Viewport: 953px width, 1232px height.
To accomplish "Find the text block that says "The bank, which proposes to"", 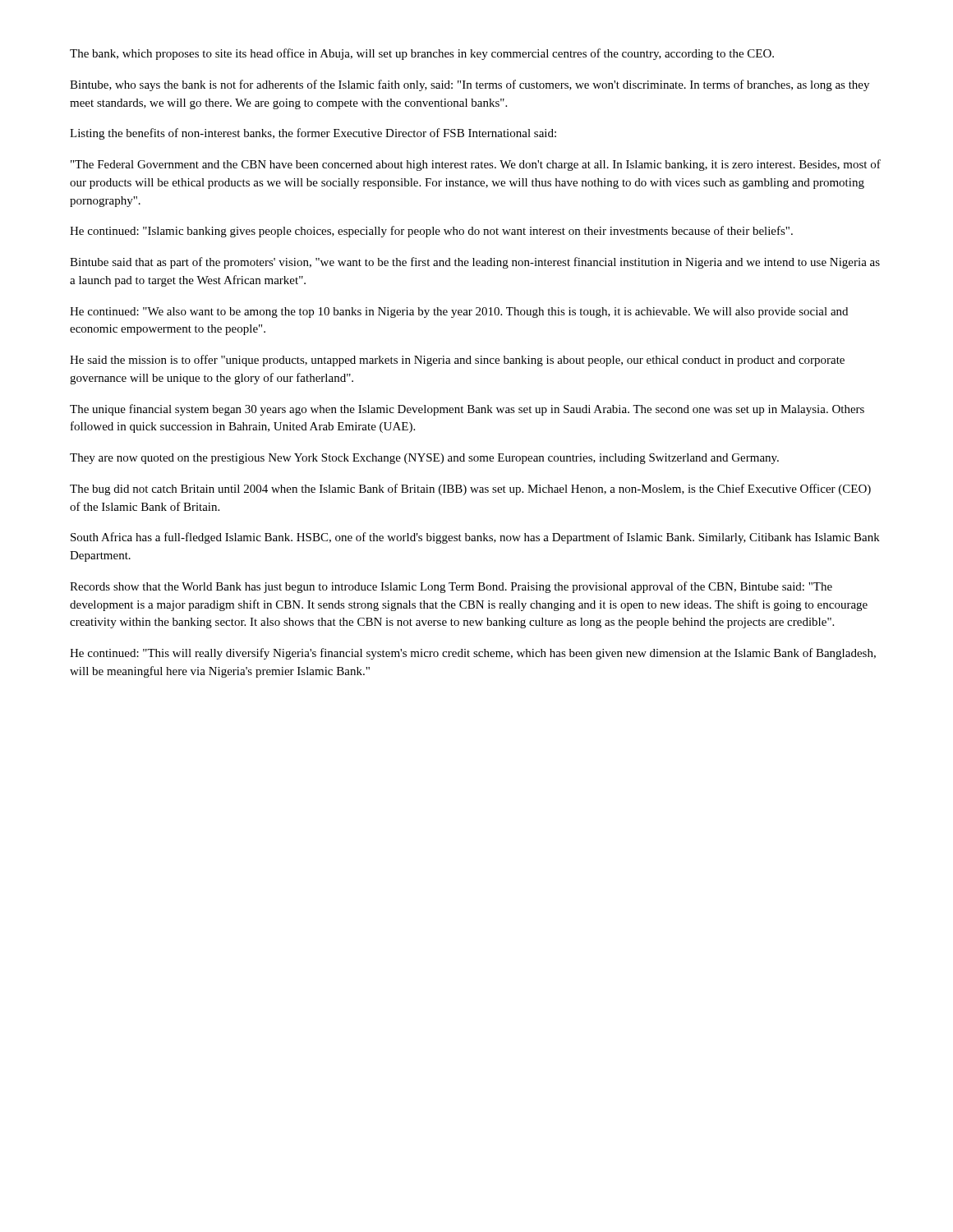I will 422,53.
